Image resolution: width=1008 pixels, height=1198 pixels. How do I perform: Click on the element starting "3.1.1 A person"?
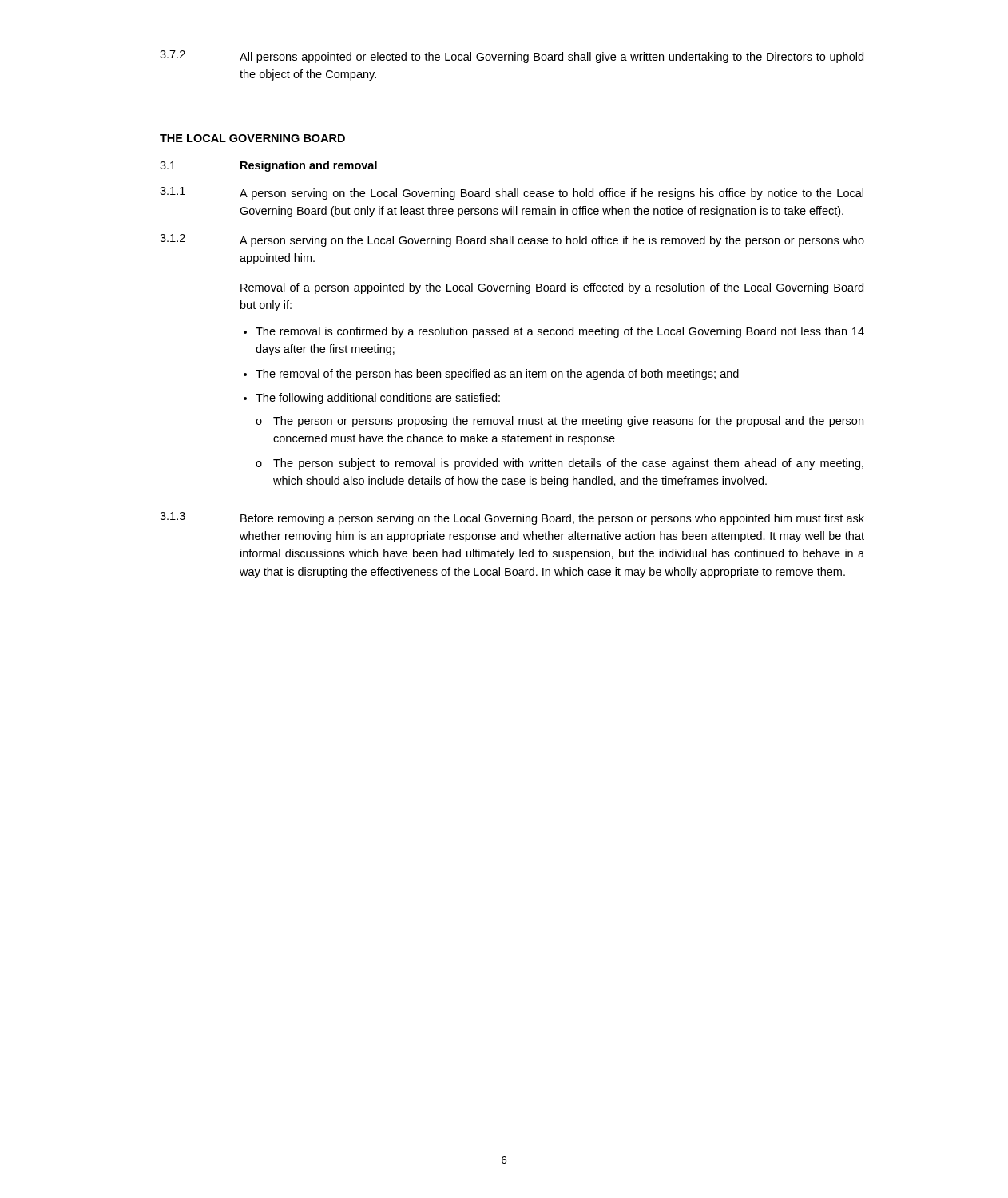point(512,202)
